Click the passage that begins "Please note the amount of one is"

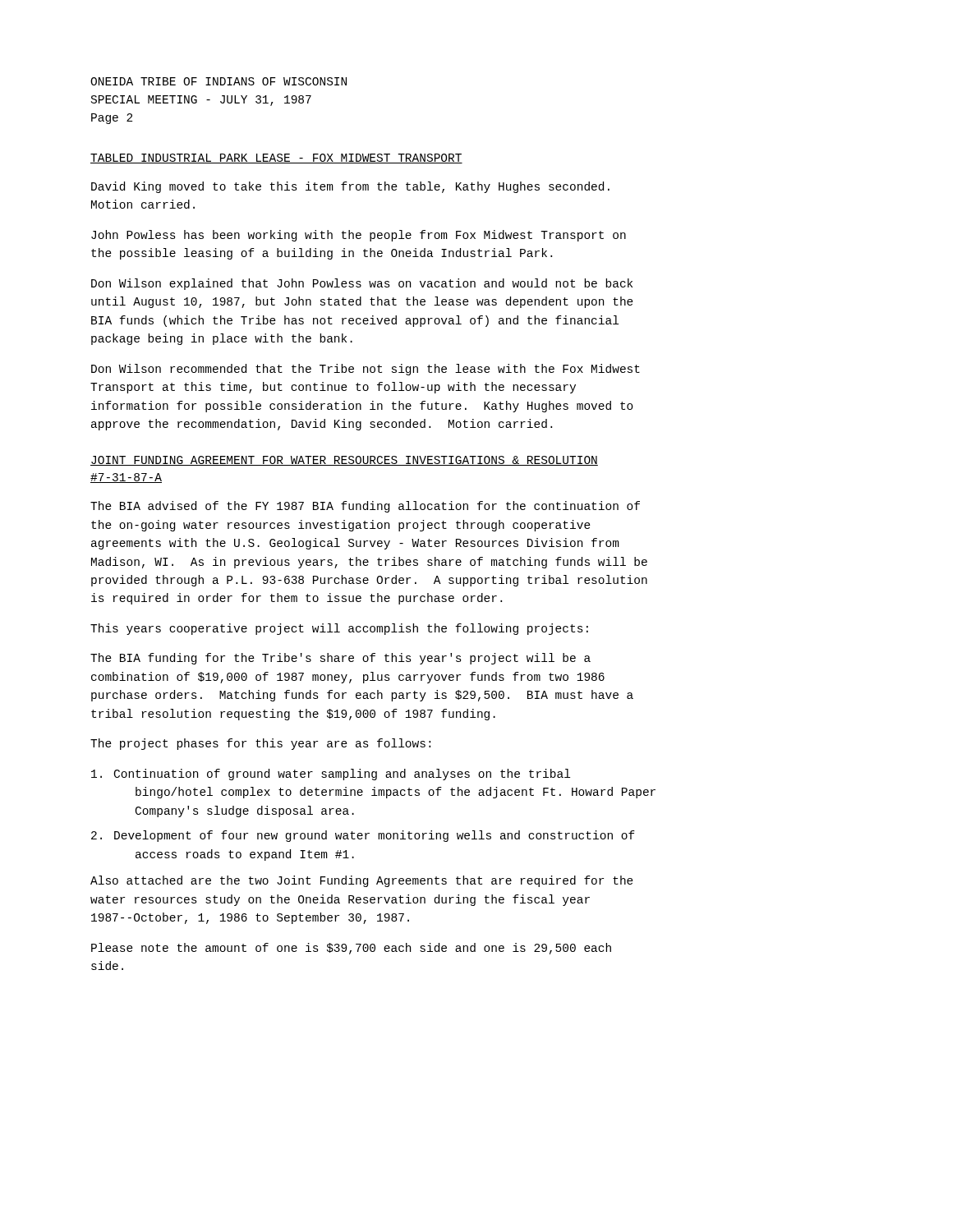click(351, 957)
